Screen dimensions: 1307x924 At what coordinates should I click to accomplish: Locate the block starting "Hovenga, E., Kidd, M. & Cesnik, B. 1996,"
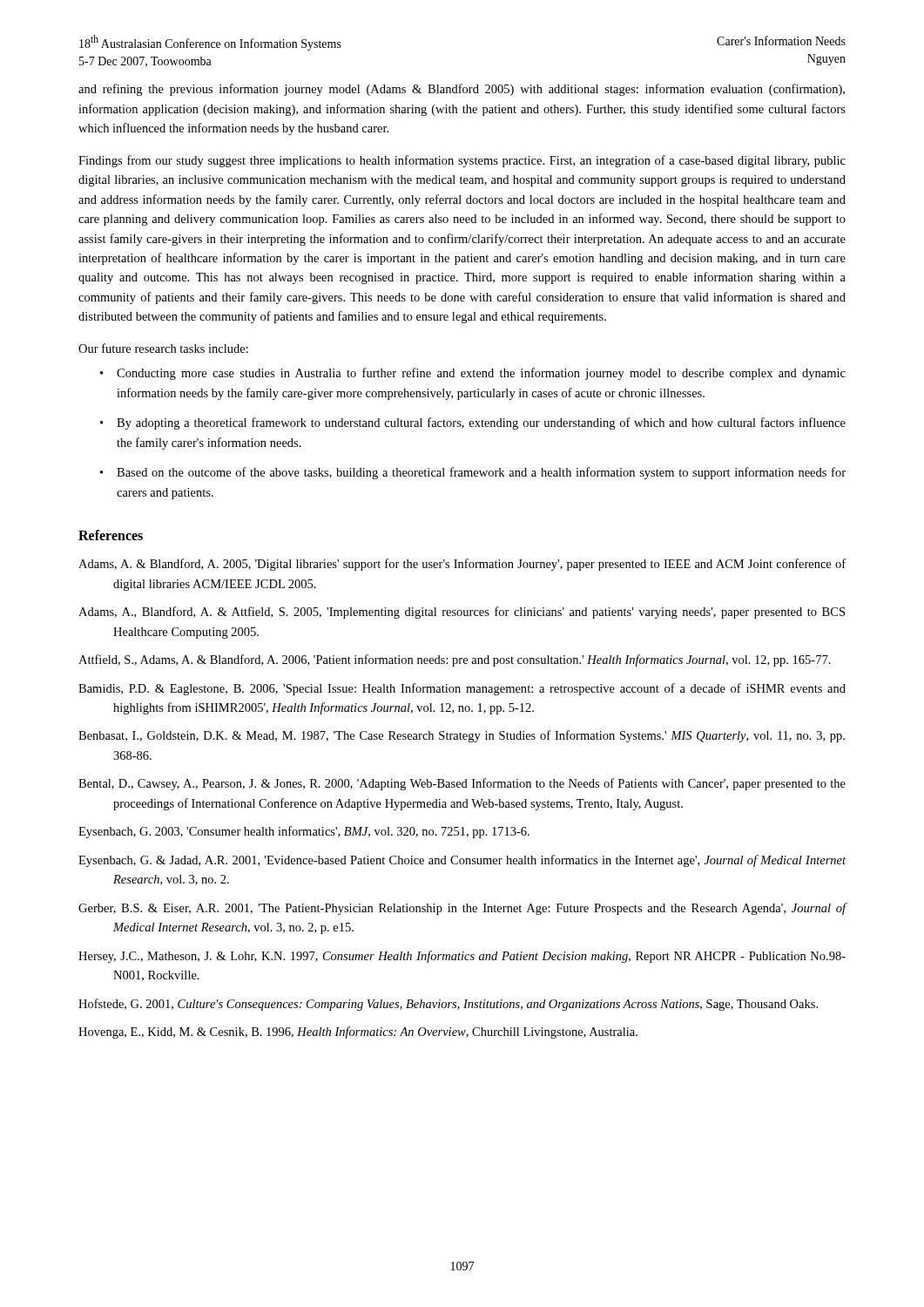pos(358,1032)
